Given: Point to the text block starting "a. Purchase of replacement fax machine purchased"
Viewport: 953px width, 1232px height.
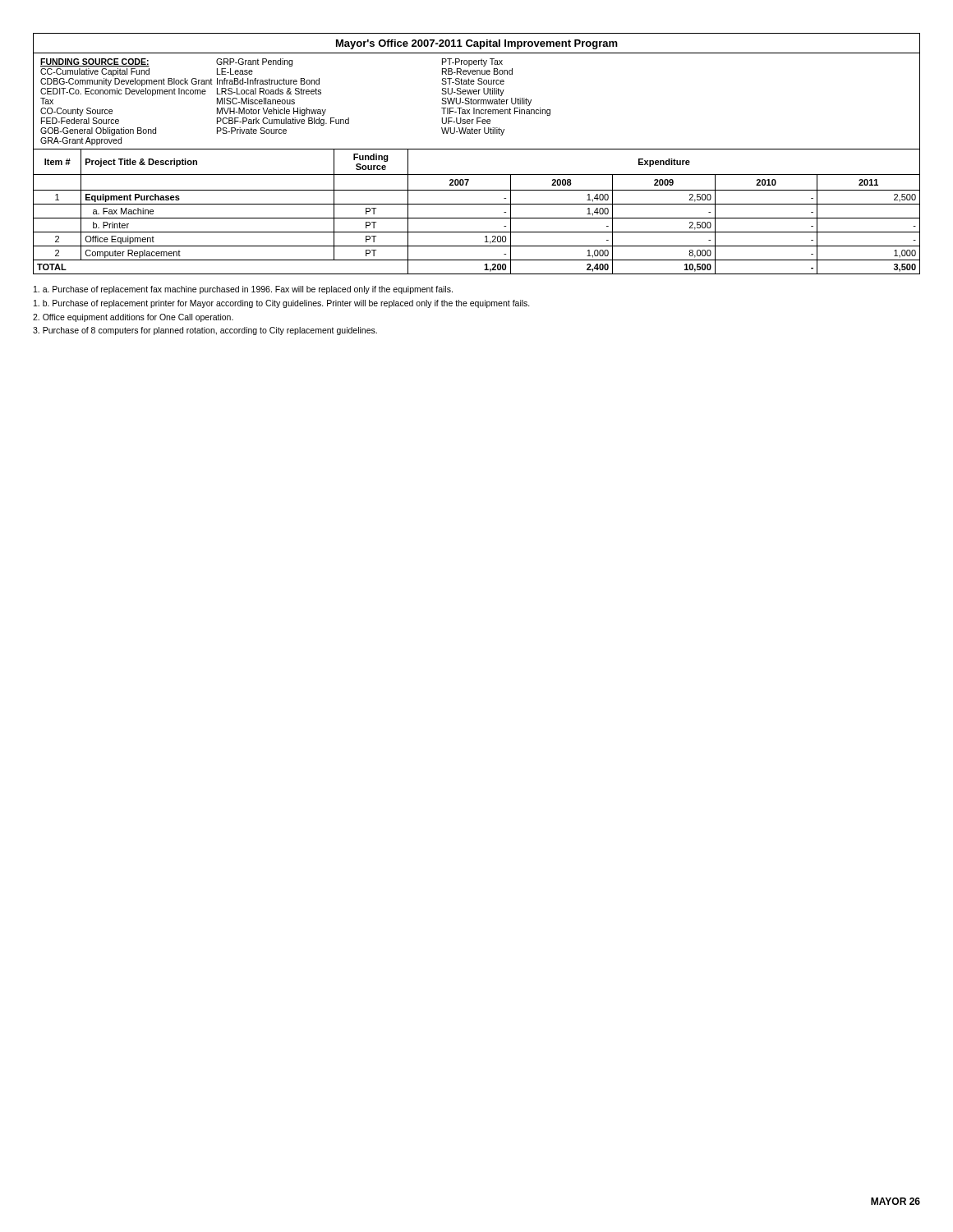Looking at the screenshot, I should point(243,289).
